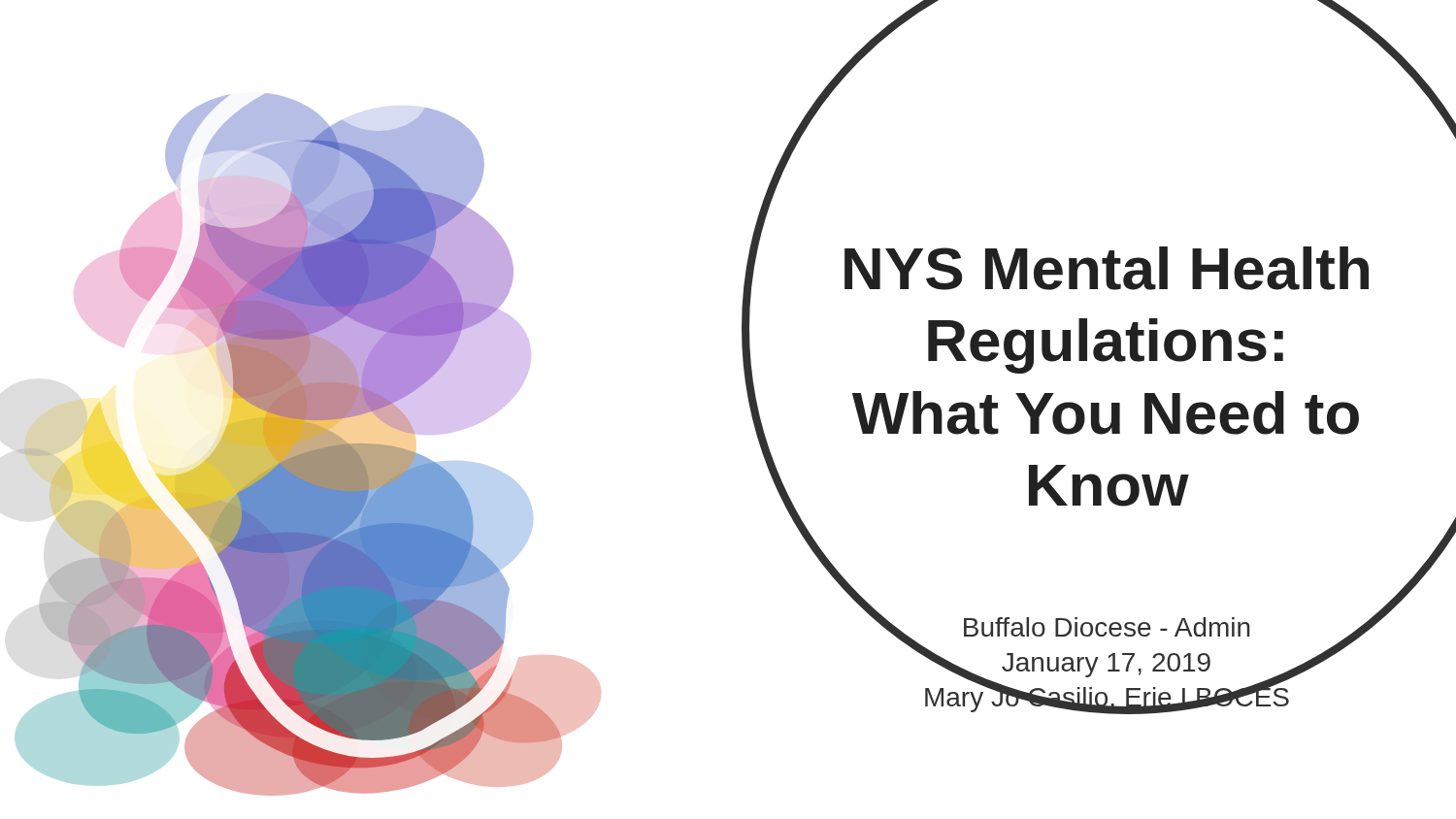Find the illustration
Image resolution: width=1456 pixels, height=819 pixels.
(x=340, y=410)
